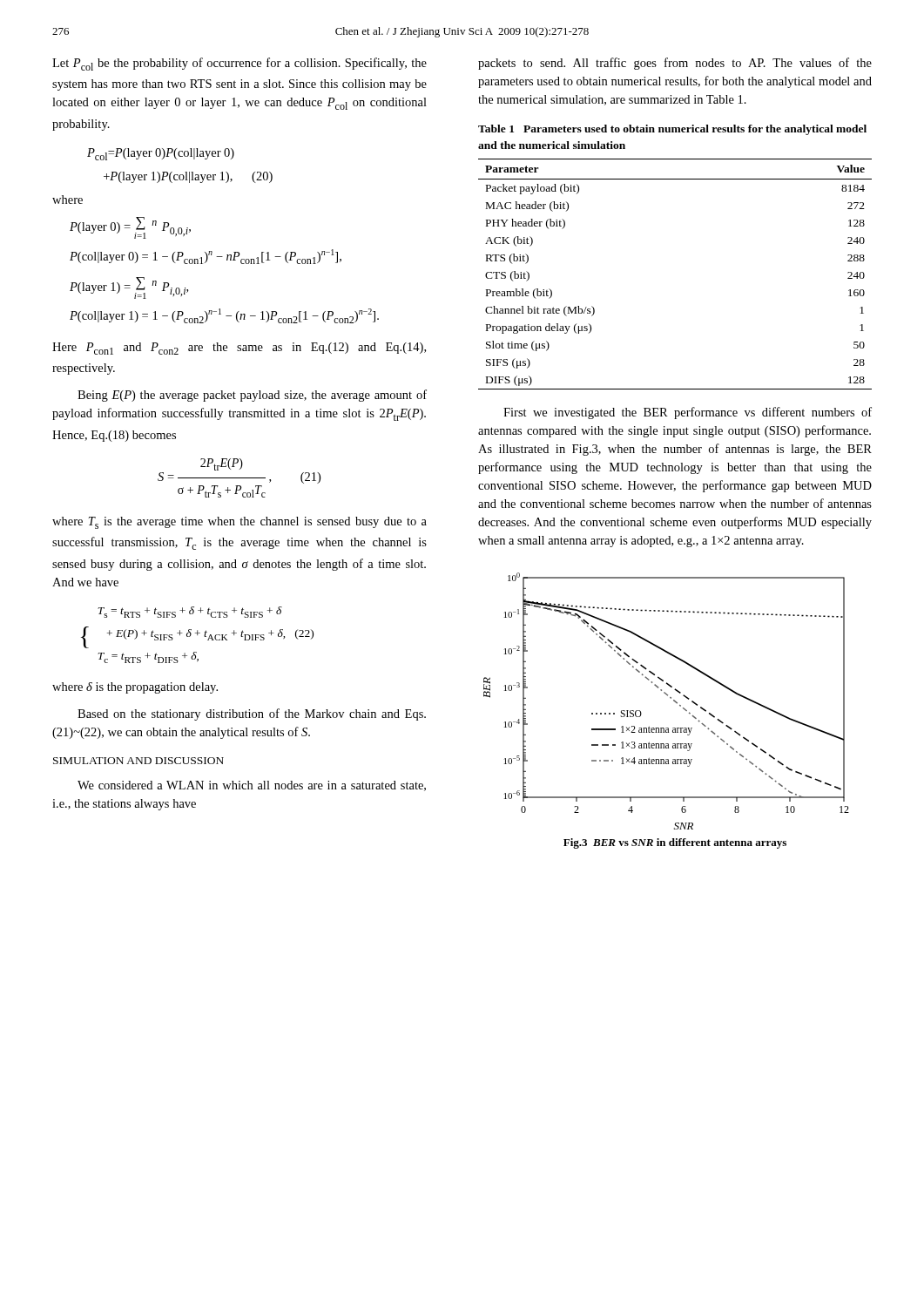Click the table
924x1307 pixels.
tap(675, 274)
